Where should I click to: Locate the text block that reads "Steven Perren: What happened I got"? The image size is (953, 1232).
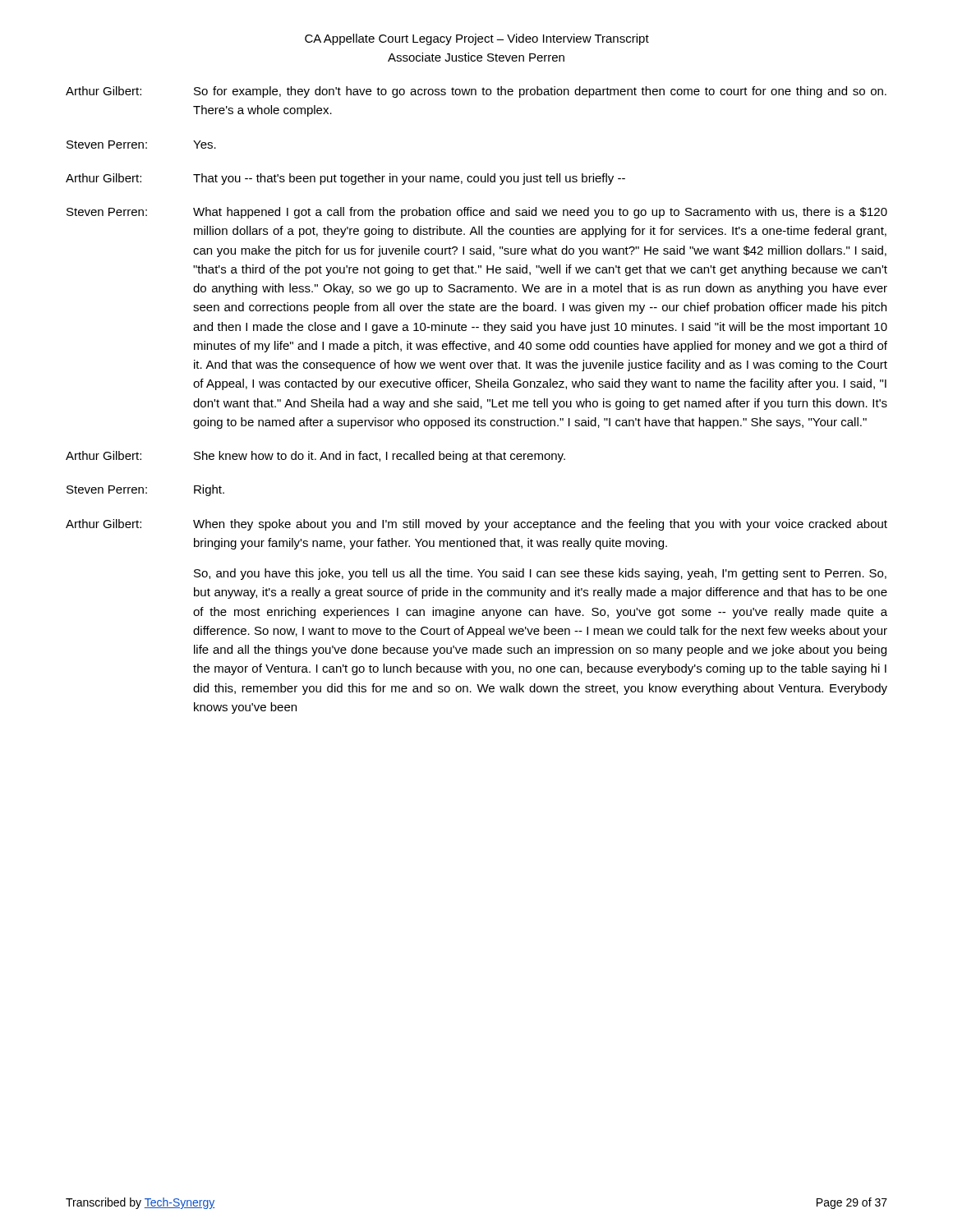476,317
